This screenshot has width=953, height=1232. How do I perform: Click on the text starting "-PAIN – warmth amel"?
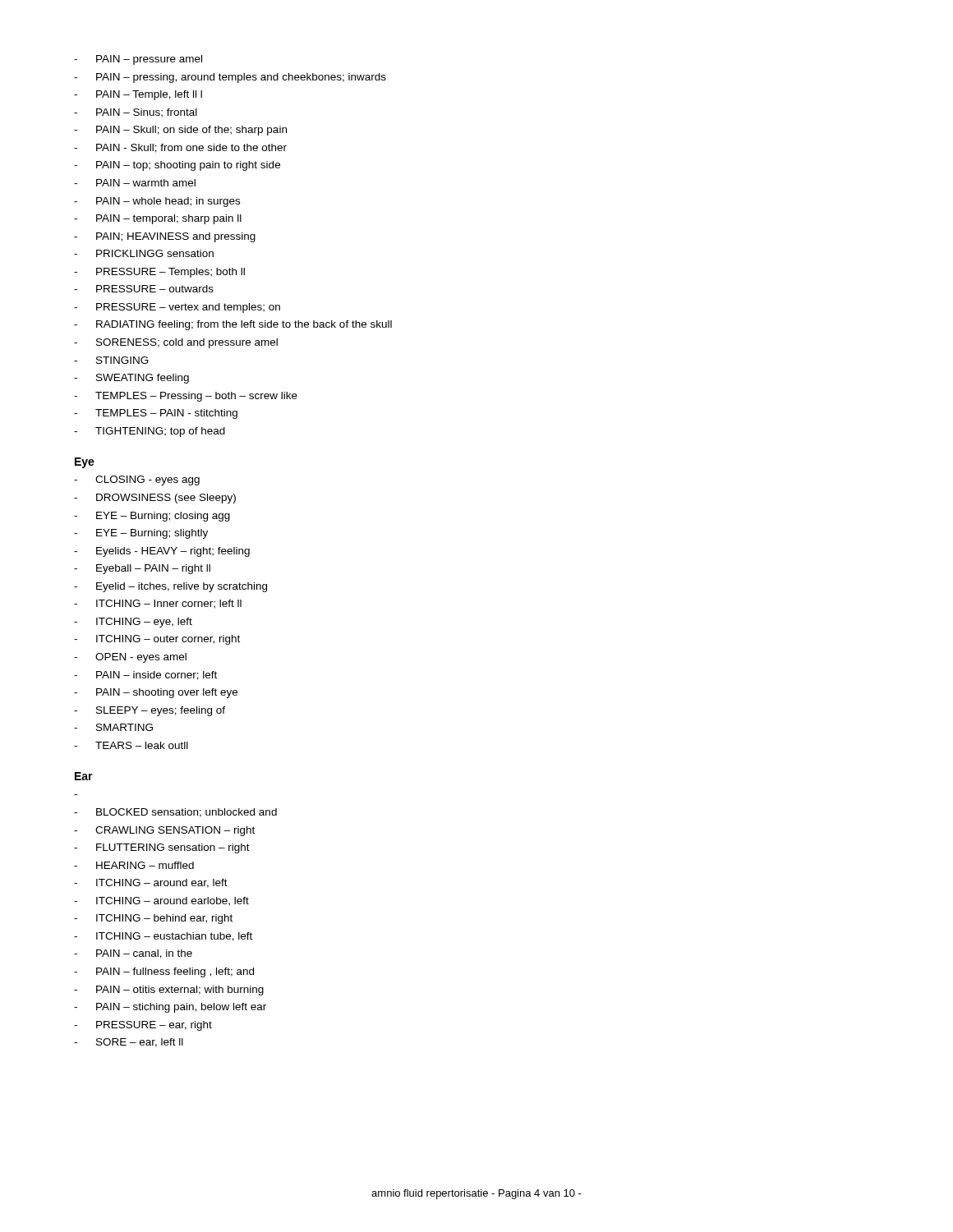[x=135, y=183]
